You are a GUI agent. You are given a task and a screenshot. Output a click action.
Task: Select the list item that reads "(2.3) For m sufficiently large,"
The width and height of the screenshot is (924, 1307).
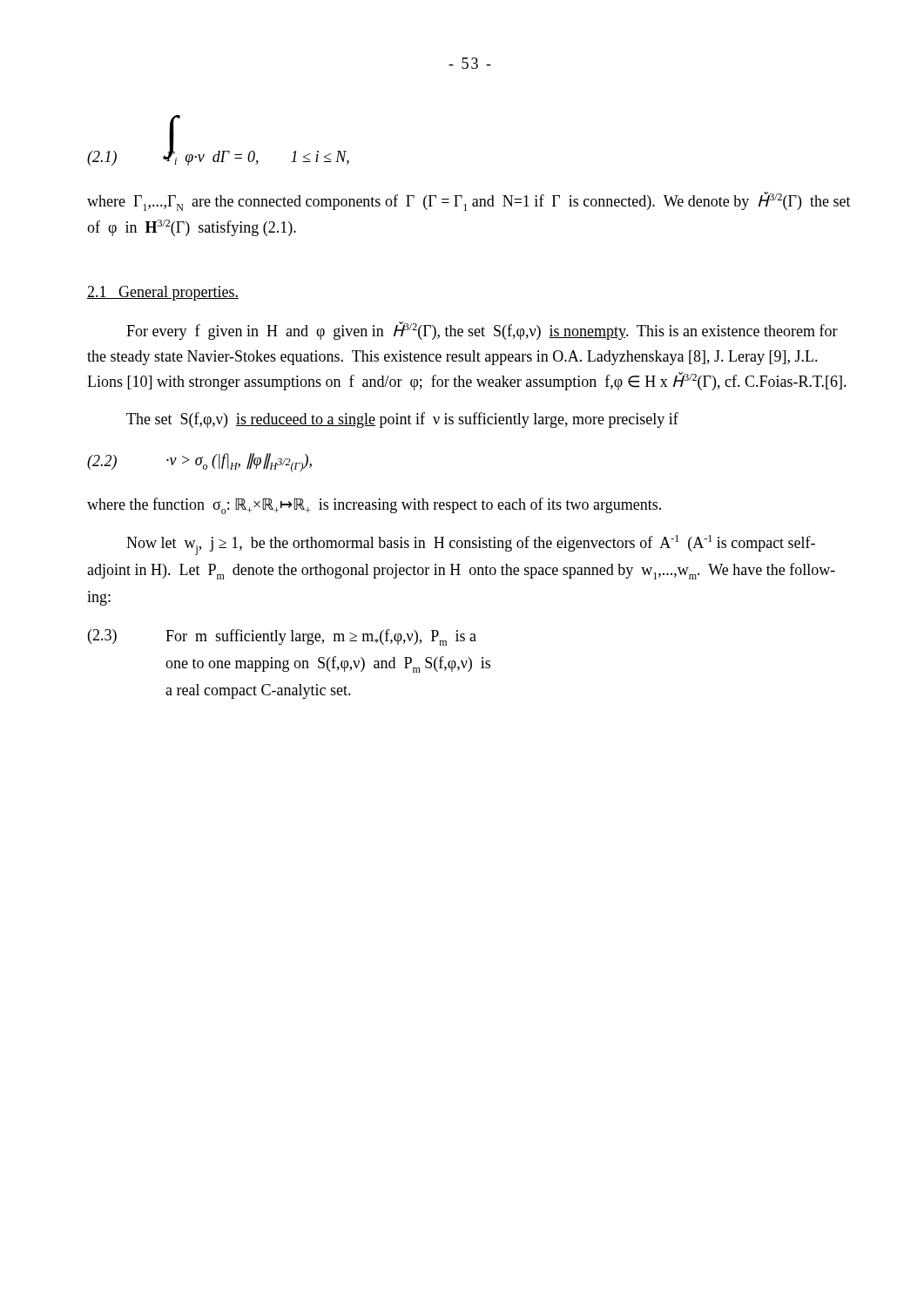pyautogui.click(x=289, y=664)
